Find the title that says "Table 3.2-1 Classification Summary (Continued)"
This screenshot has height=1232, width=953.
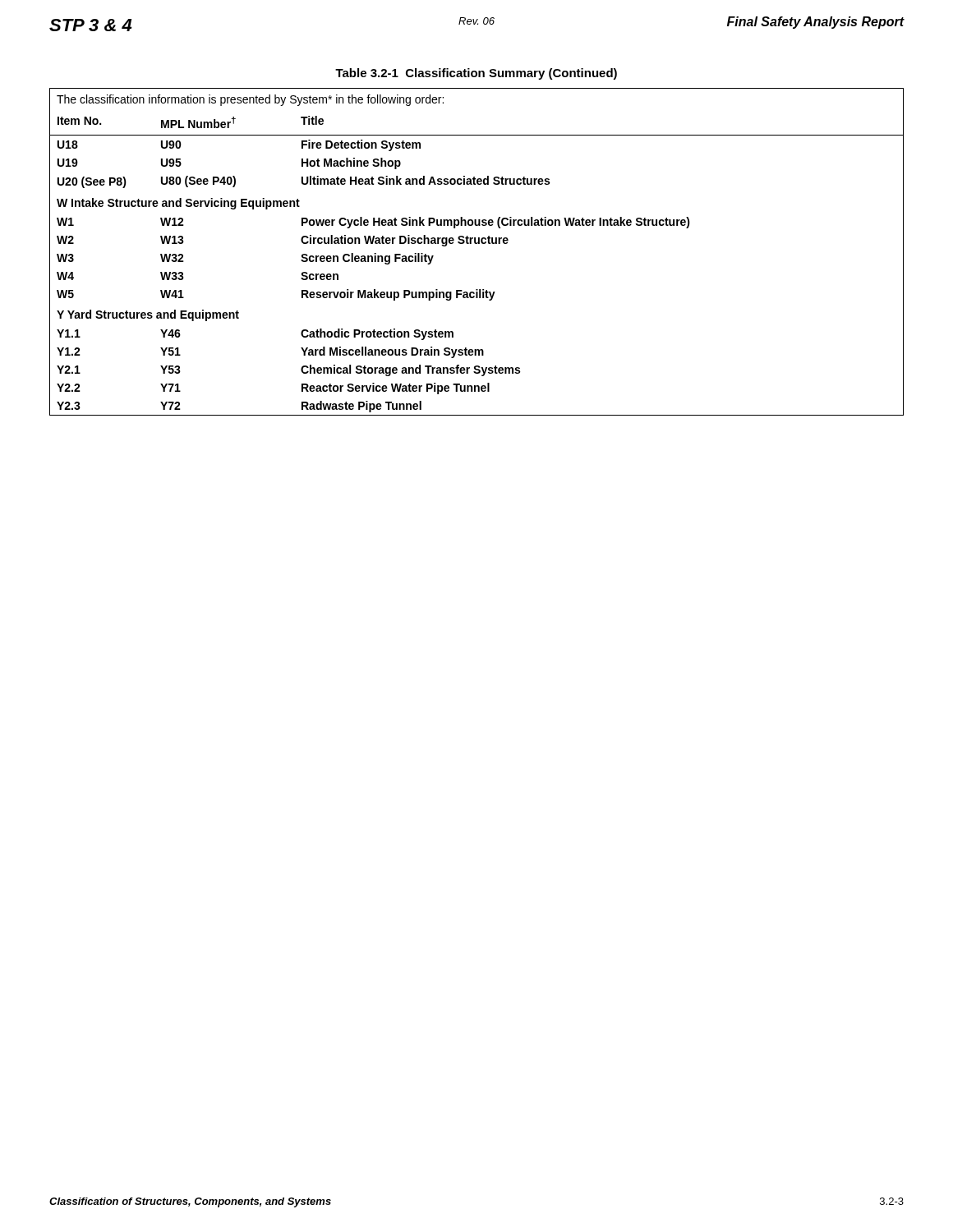coord(476,73)
